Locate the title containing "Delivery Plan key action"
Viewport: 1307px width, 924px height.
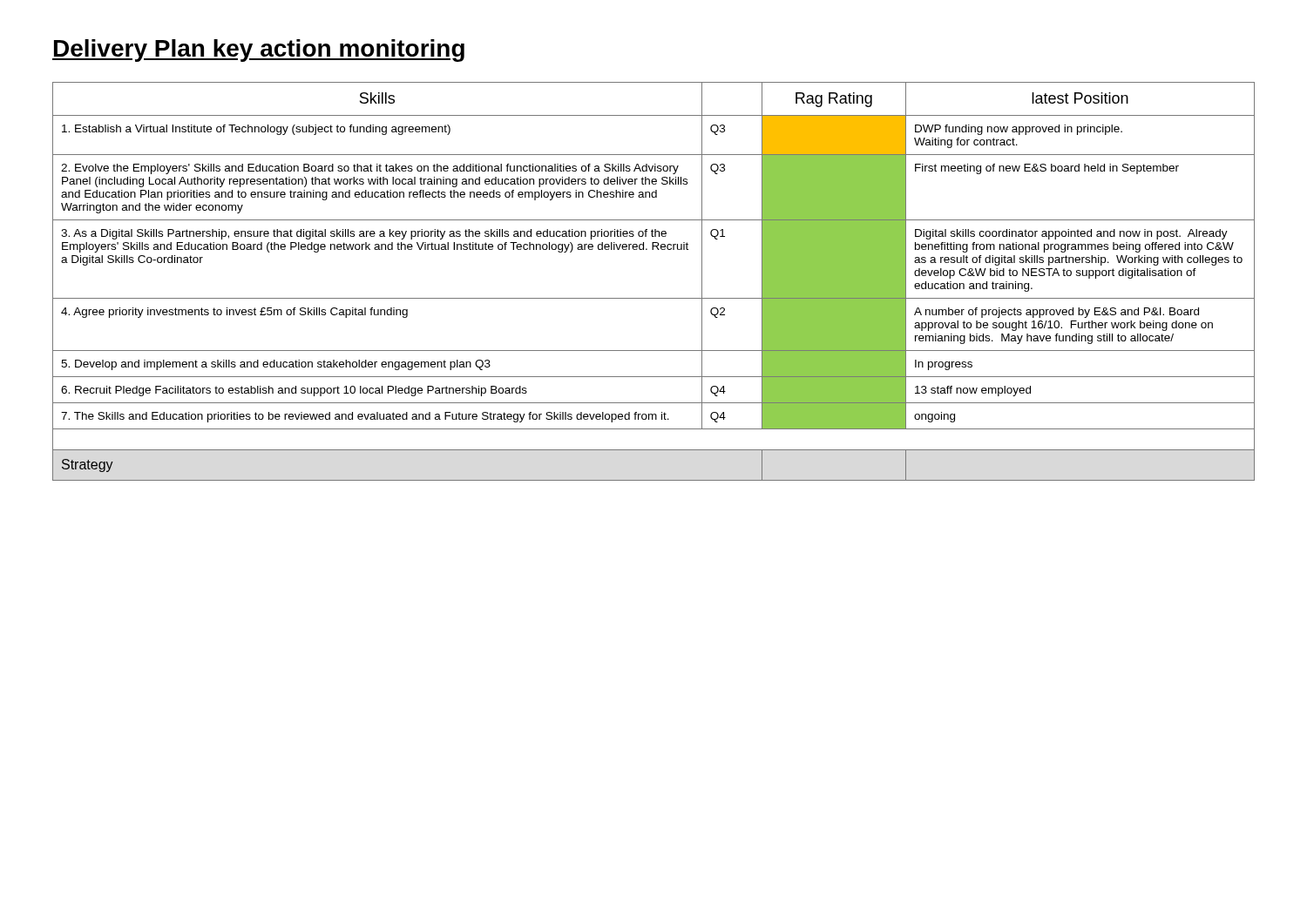click(x=259, y=48)
